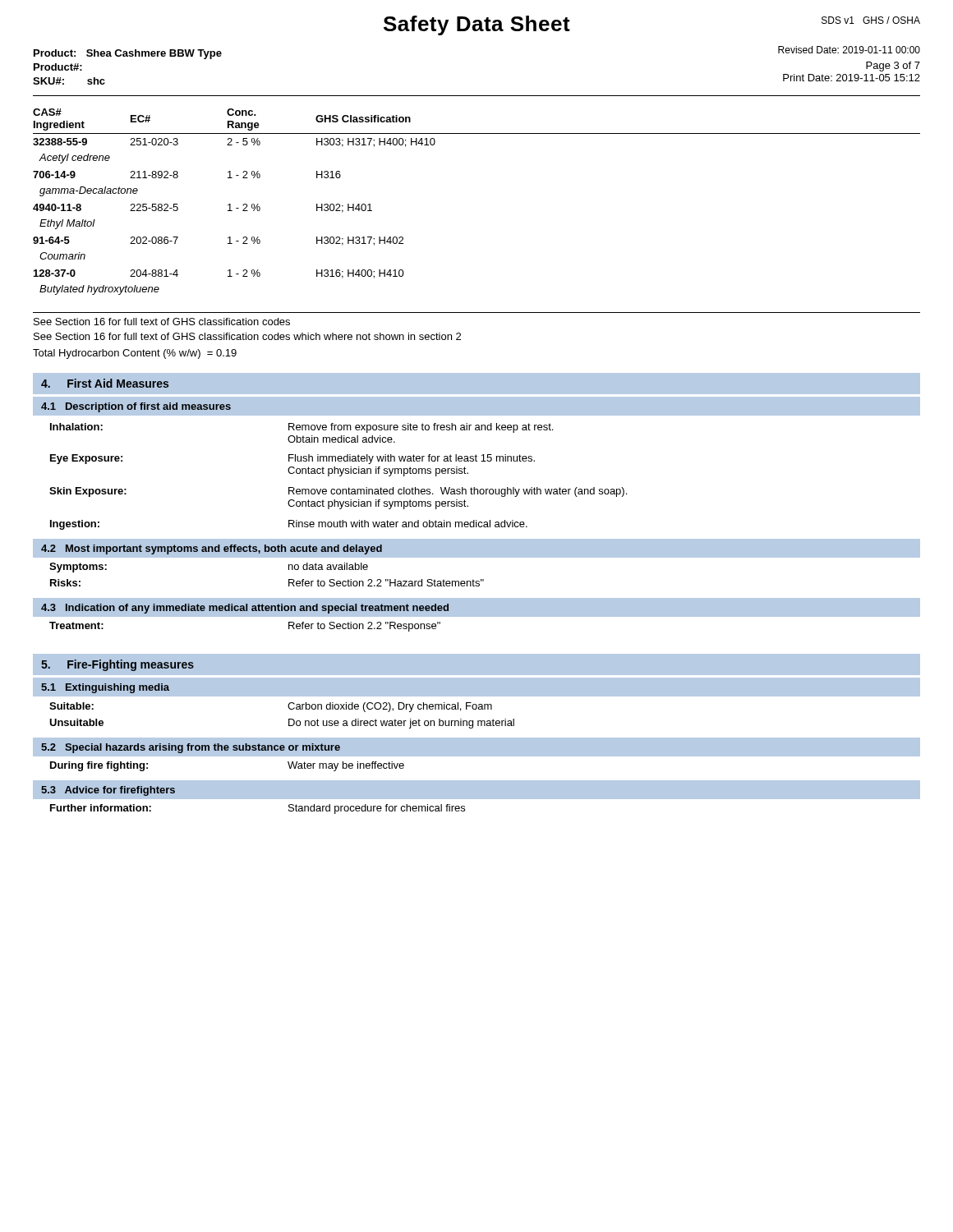Locate the text block with the text "Revised Date: 2019-01-11"
The image size is (953, 1232).
click(x=849, y=50)
